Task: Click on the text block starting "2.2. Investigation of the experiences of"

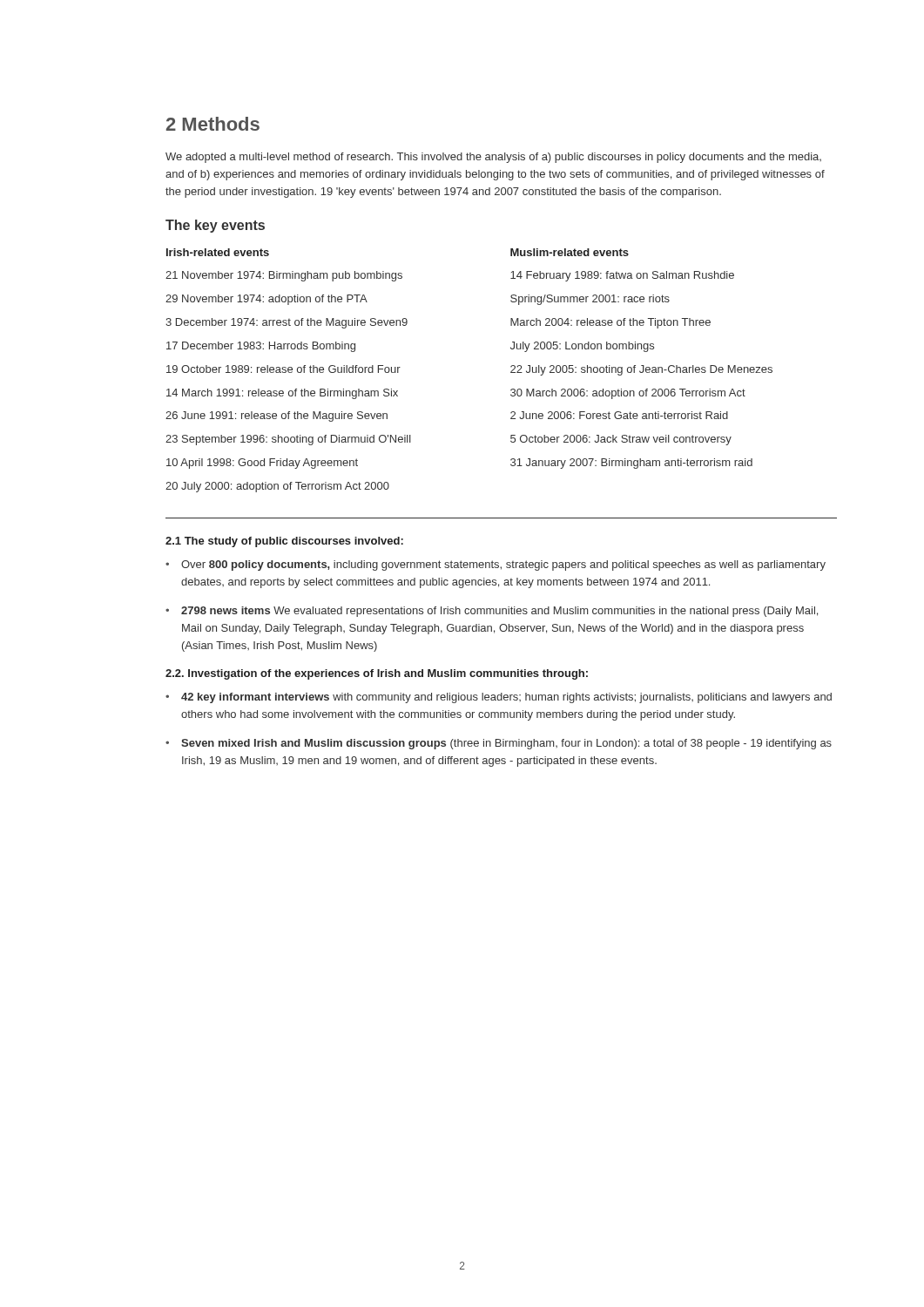Action: (377, 673)
